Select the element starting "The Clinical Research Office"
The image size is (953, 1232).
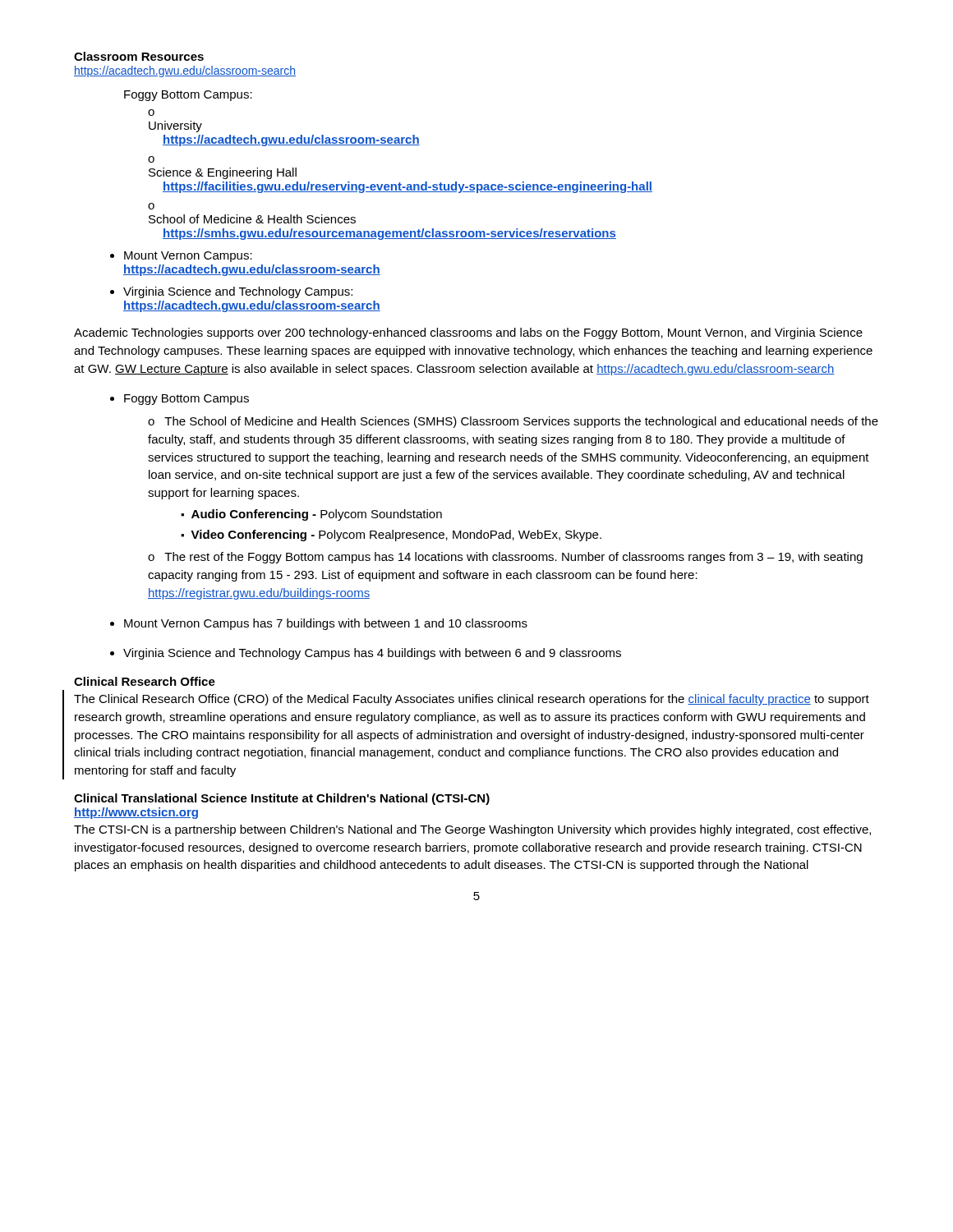[471, 735]
